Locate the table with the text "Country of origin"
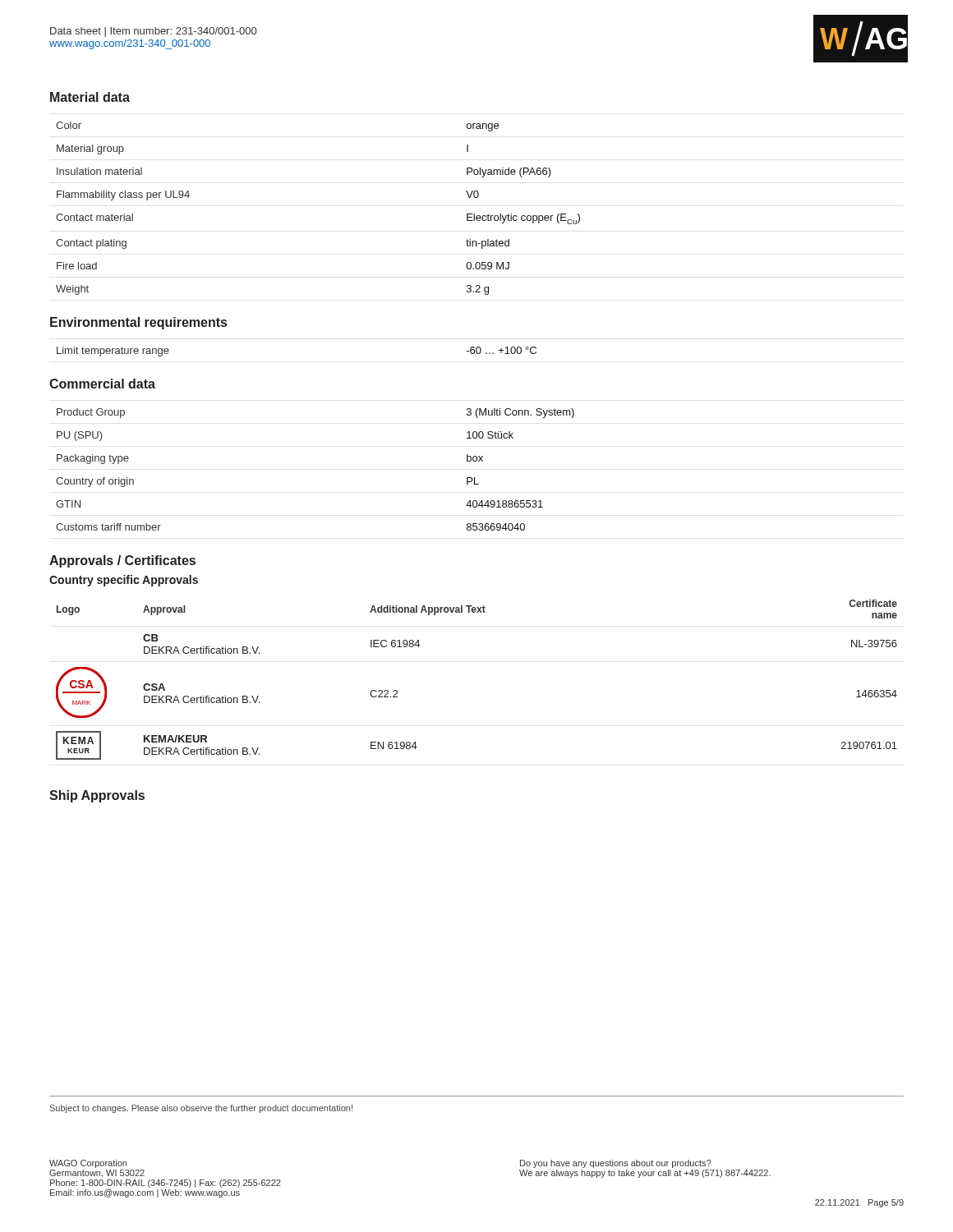The width and height of the screenshot is (953, 1232). pos(476,469)
